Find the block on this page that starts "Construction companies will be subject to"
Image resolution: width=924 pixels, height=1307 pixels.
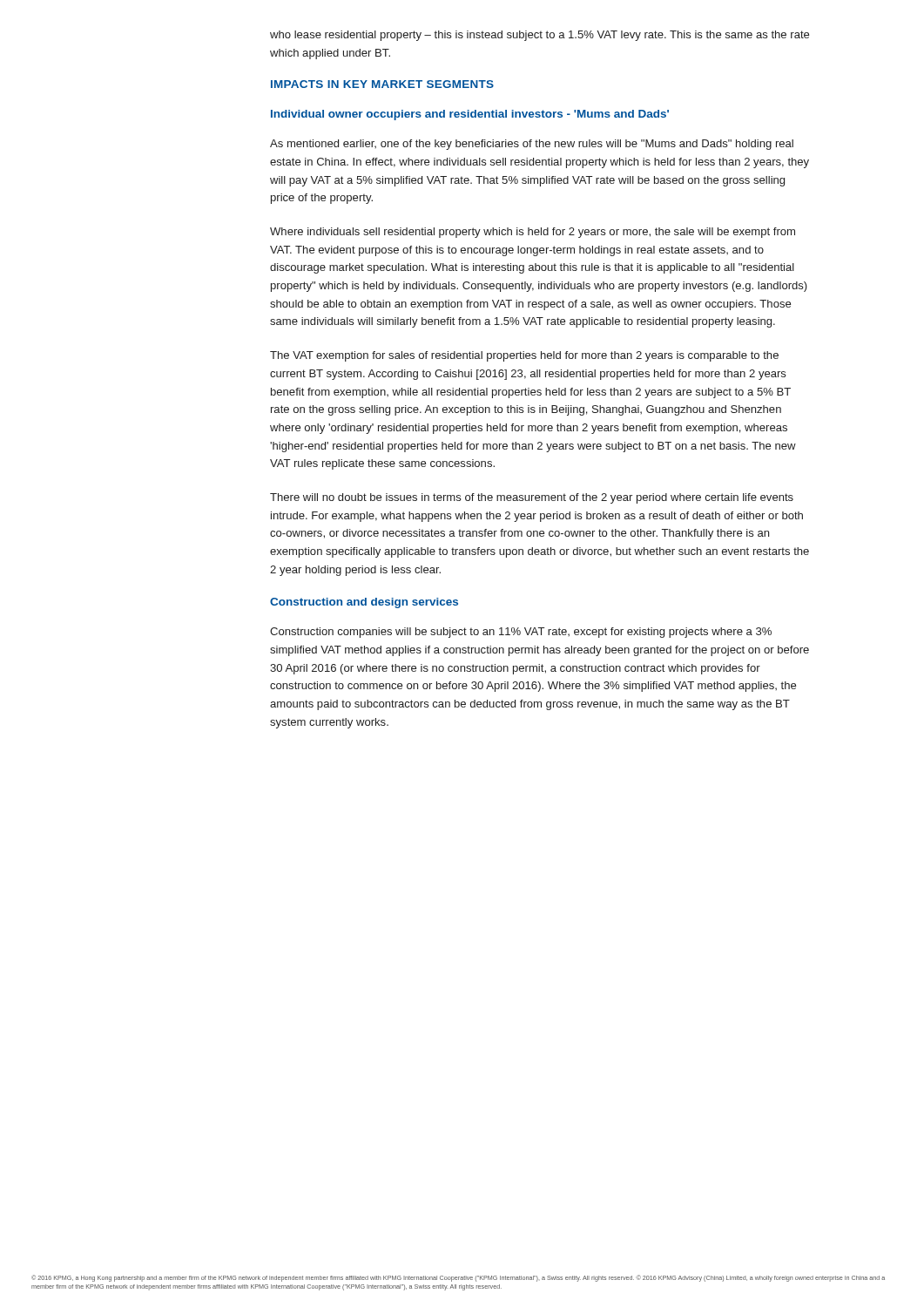[x=540, y=677]
